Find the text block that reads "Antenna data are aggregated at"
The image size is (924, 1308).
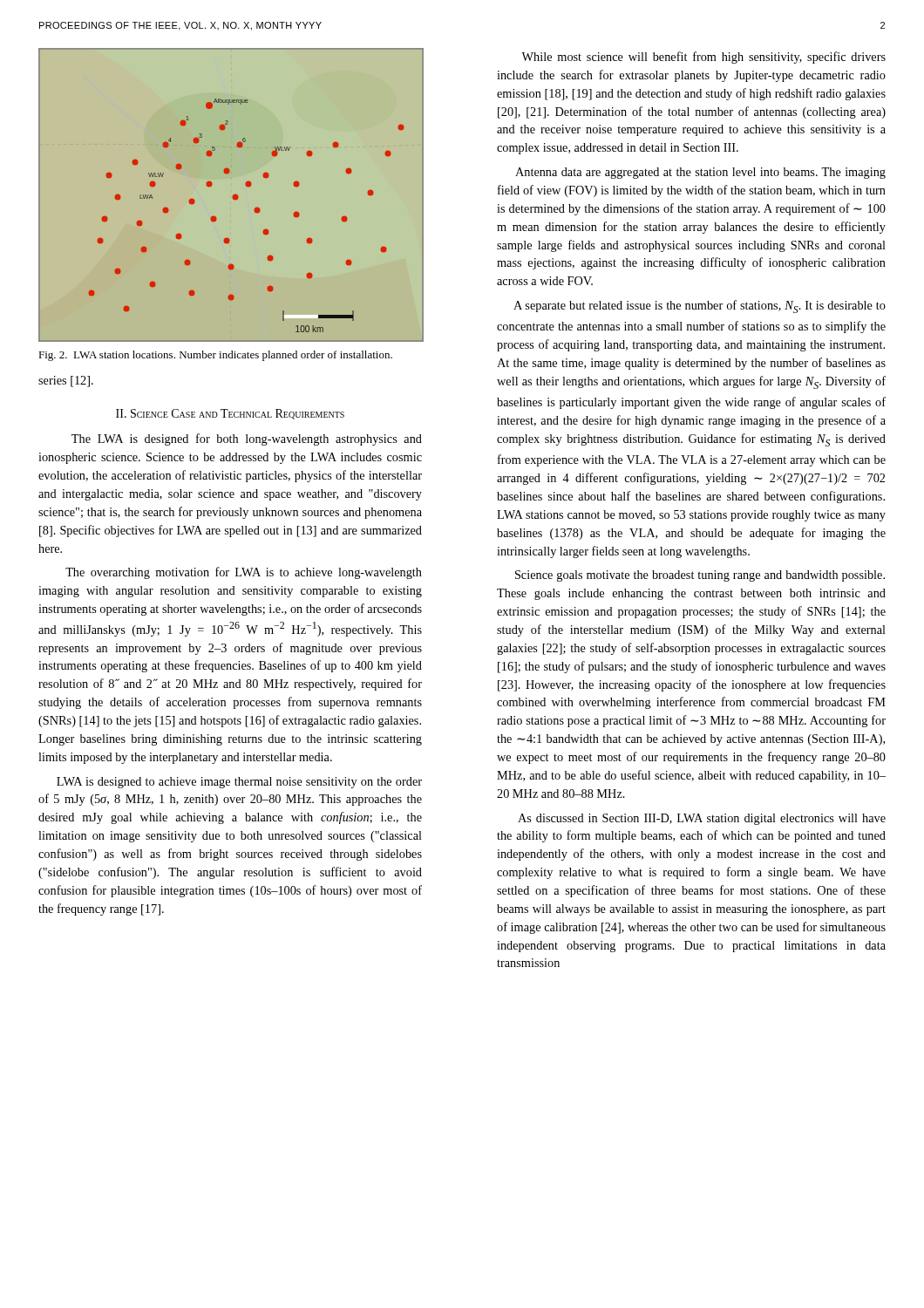(691, 227)
